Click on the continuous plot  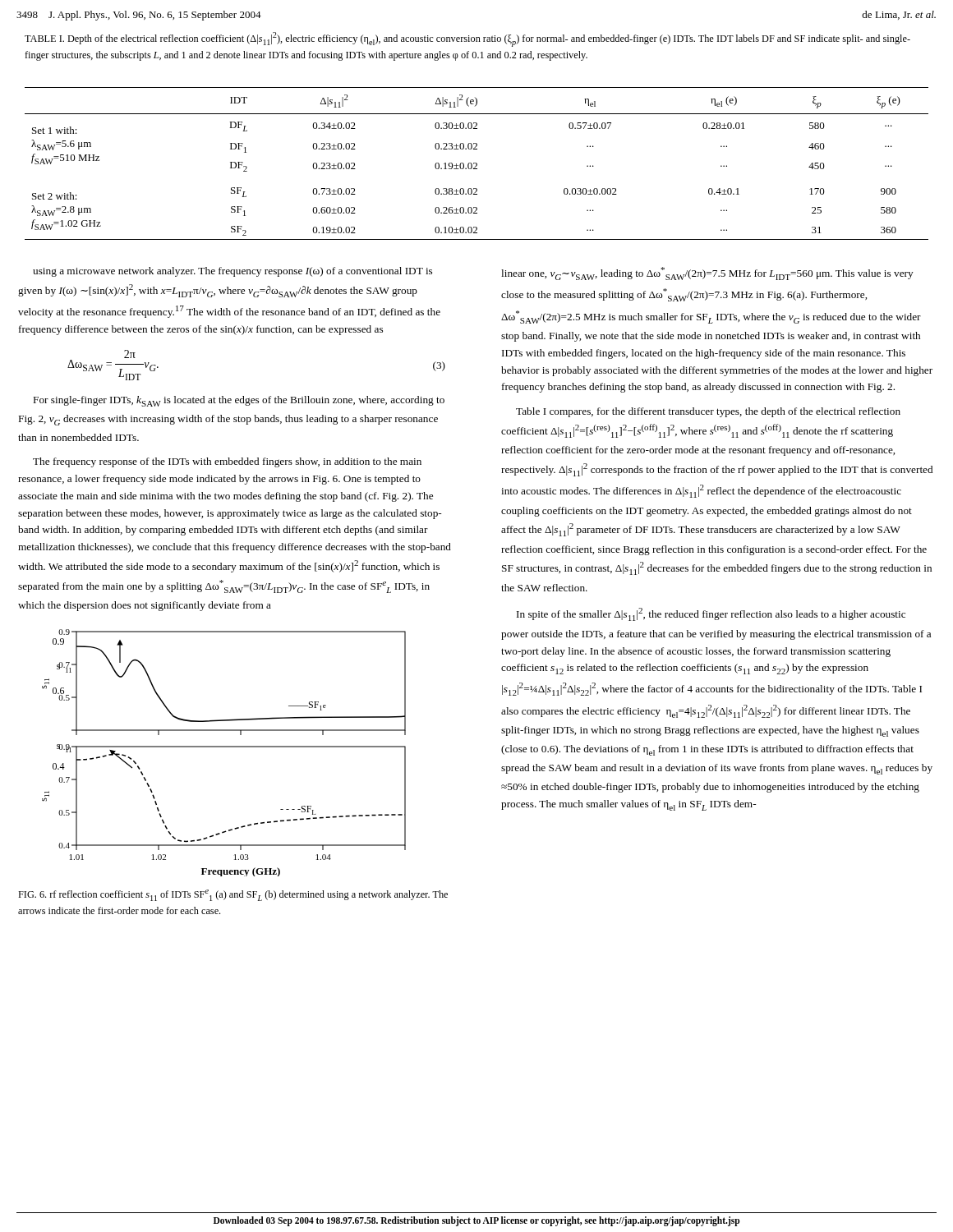[235, 752]
